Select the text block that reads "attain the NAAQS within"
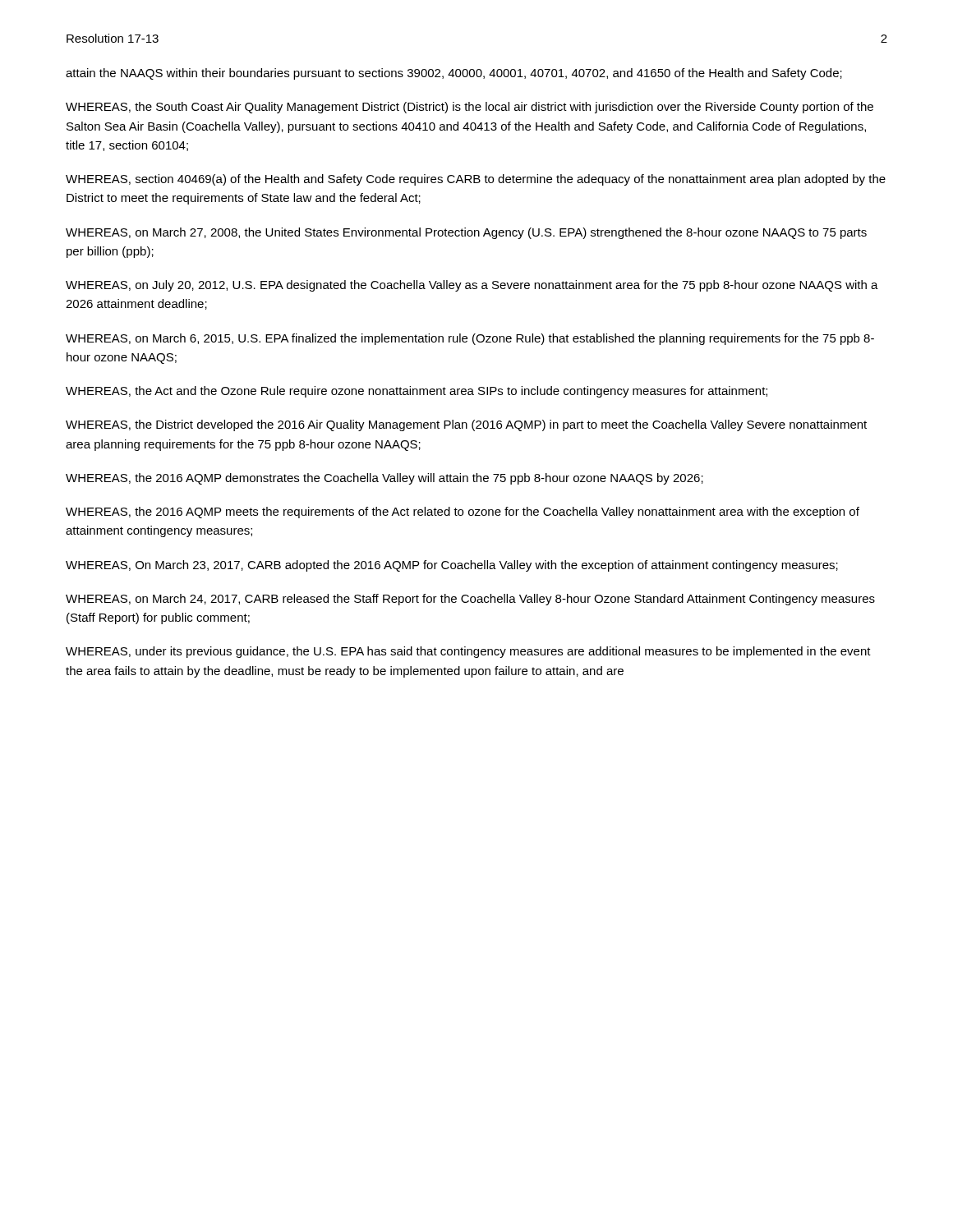Viewport: 953px width, 1232px height. 454,73
